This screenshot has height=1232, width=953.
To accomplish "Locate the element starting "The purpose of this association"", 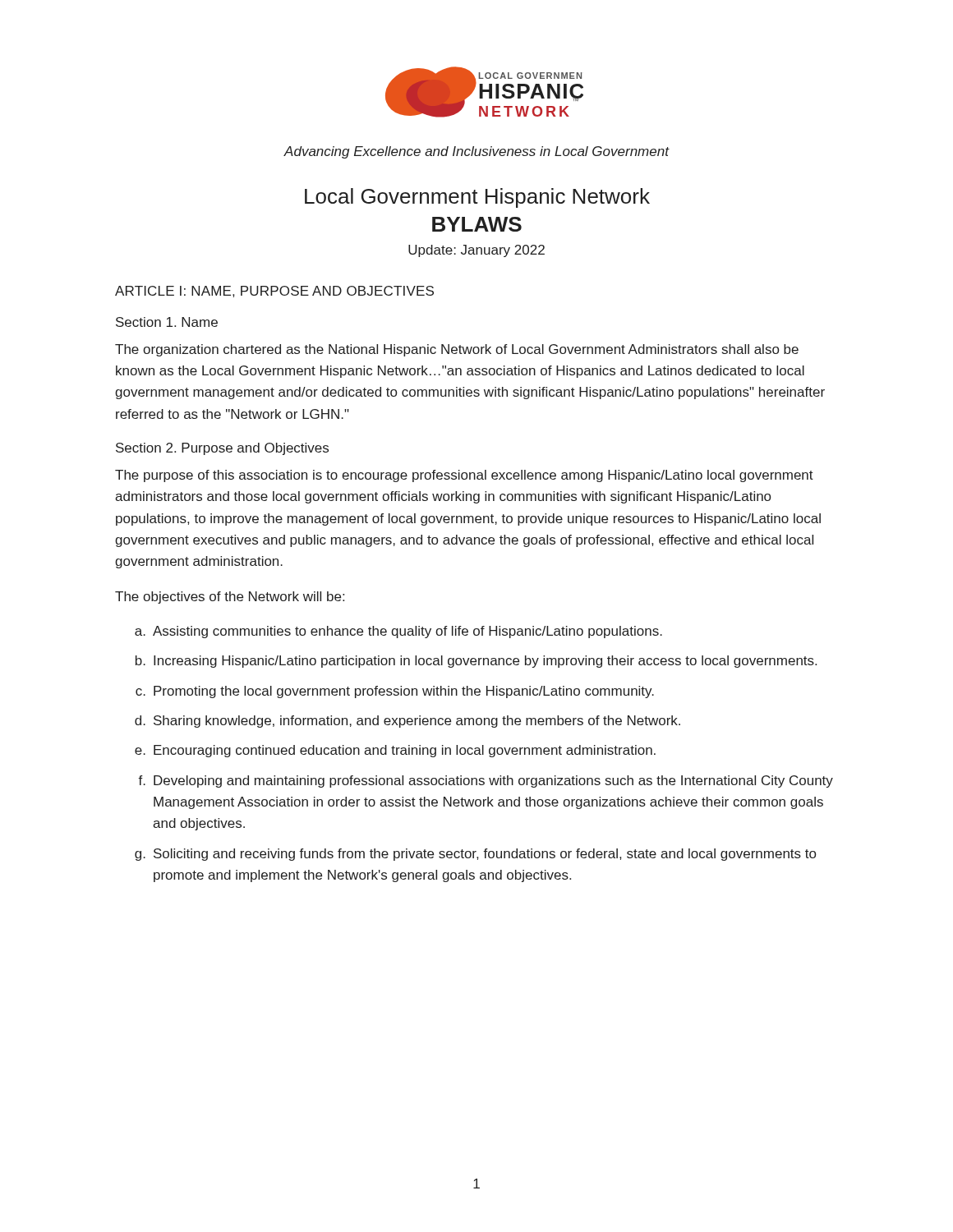I will [468, 518].
